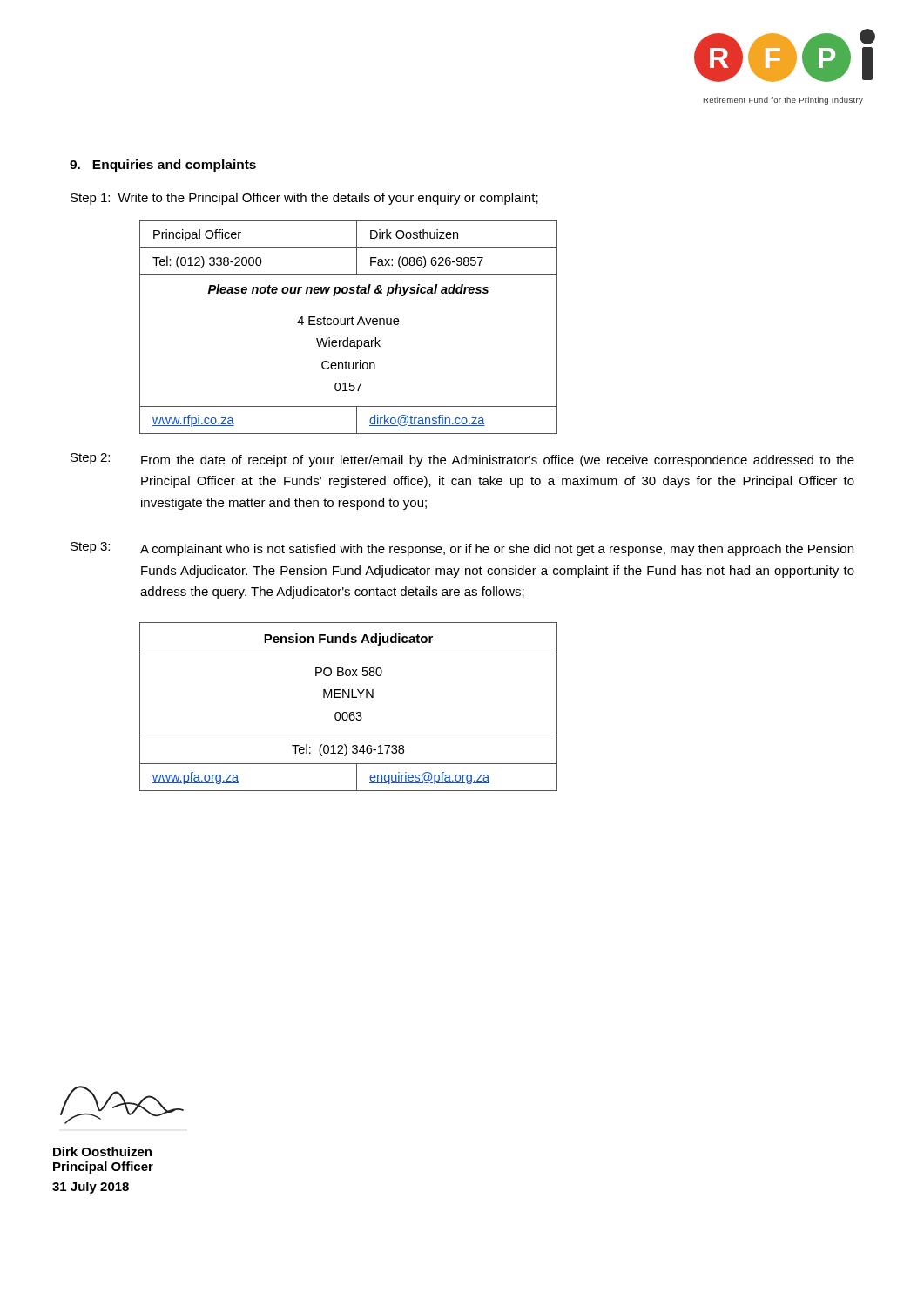Point to "Step 3:"
Viewport: 924px width, 1307px height.
90,546
